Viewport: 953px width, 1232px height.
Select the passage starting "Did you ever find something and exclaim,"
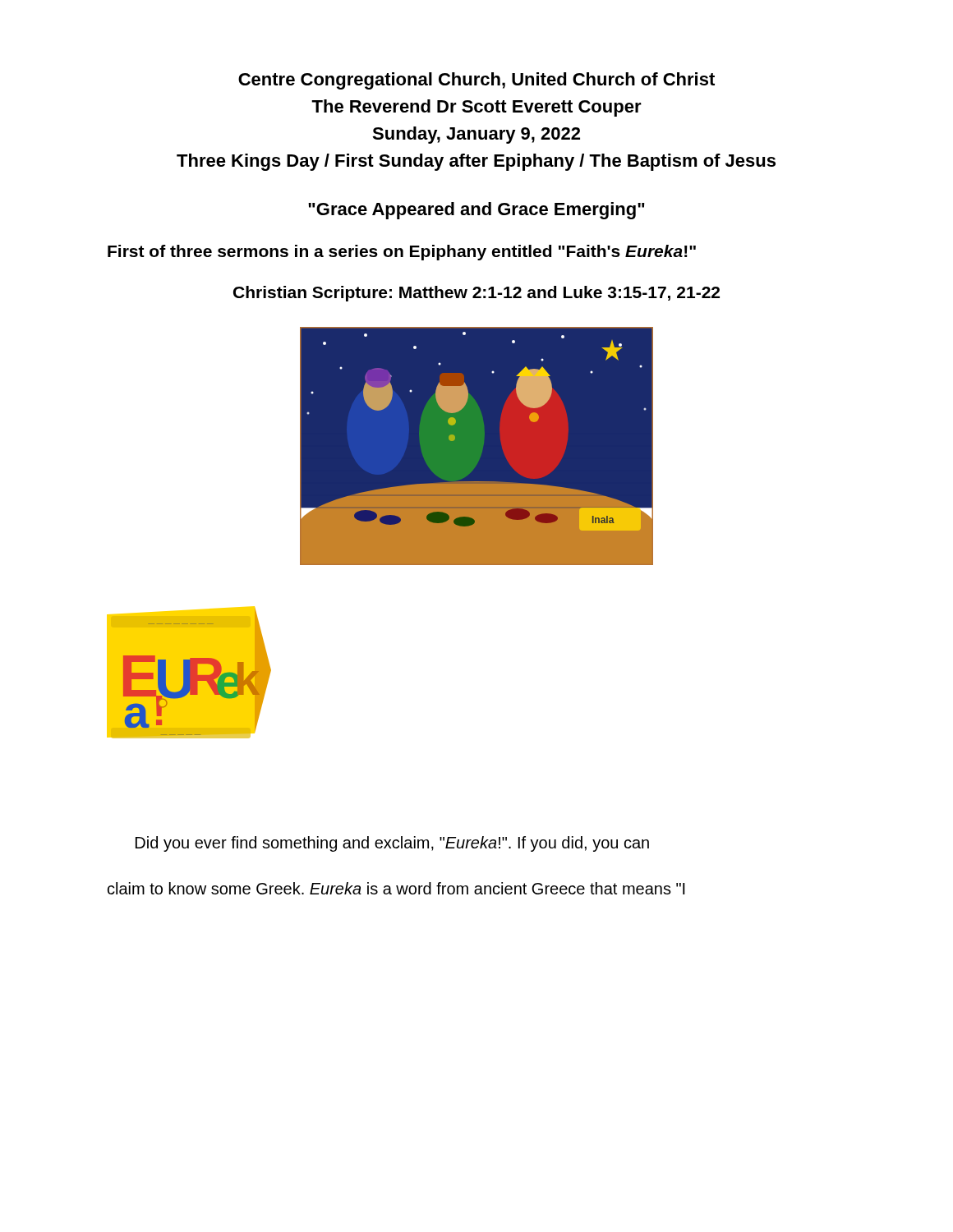[x=378, y=843]
